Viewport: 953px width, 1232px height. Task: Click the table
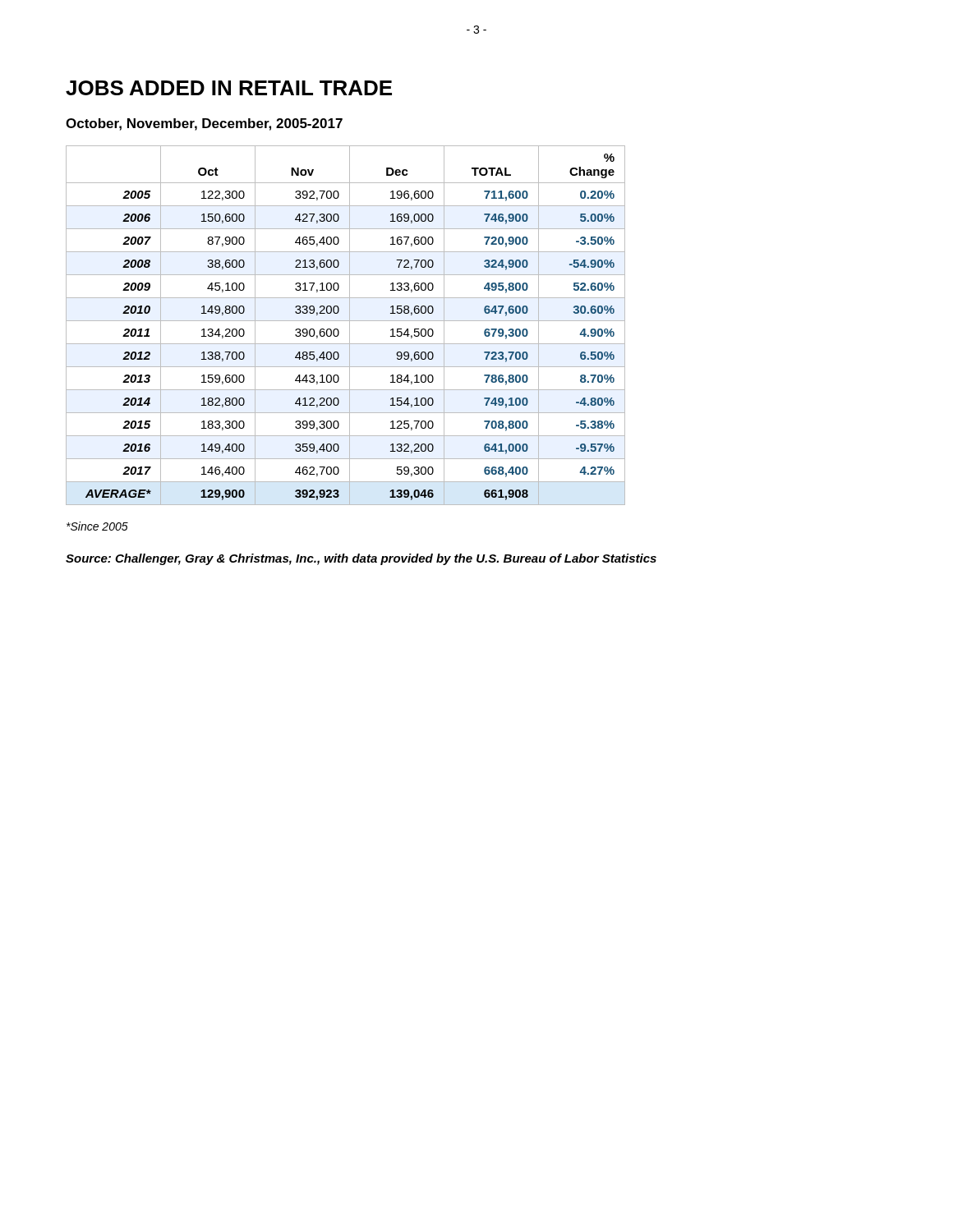click(476, 325)
